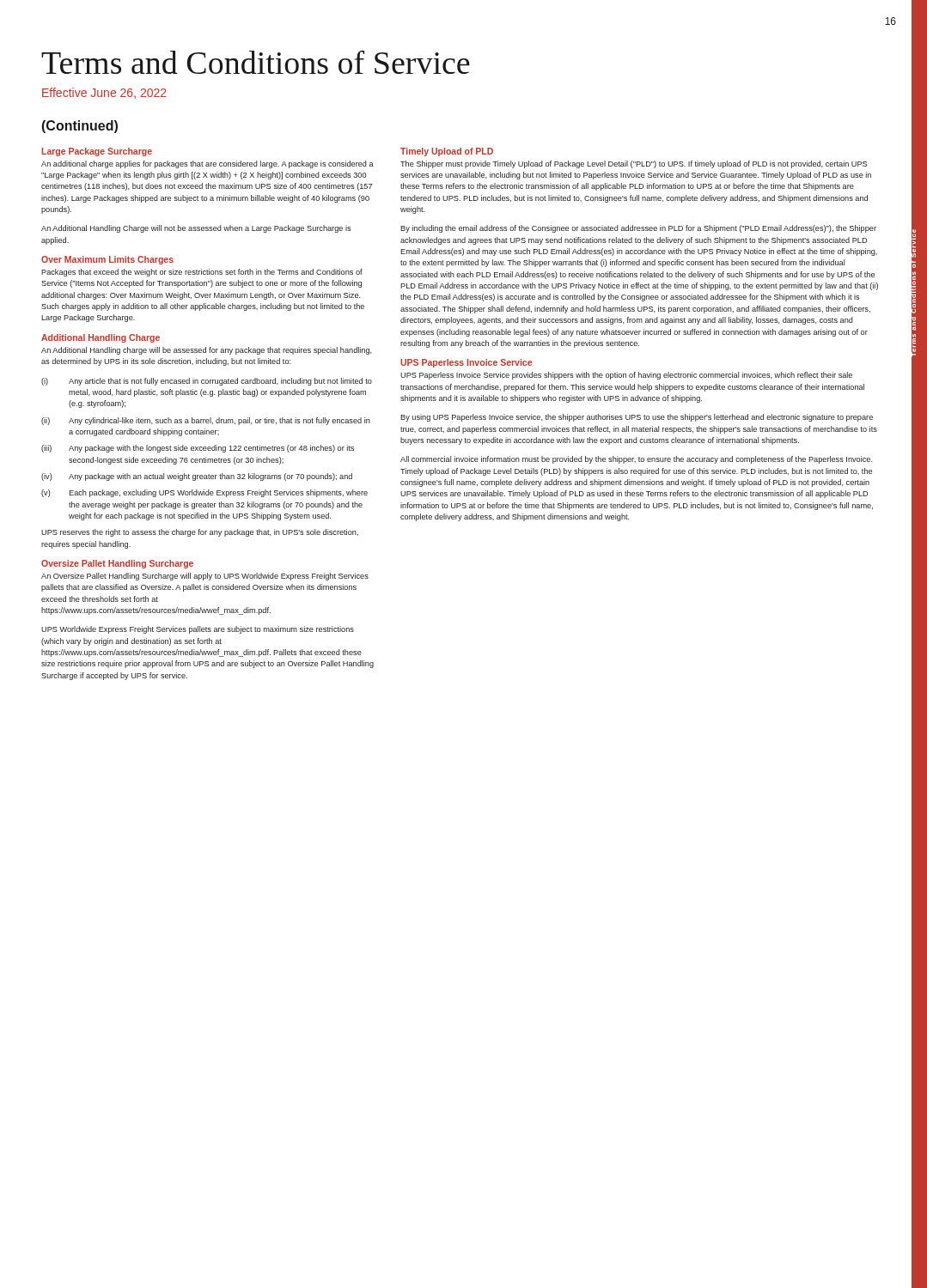927x1288 pixels.
Task: Locate the element starting "An Additional Handling Charge"
Action: [196, 234]
